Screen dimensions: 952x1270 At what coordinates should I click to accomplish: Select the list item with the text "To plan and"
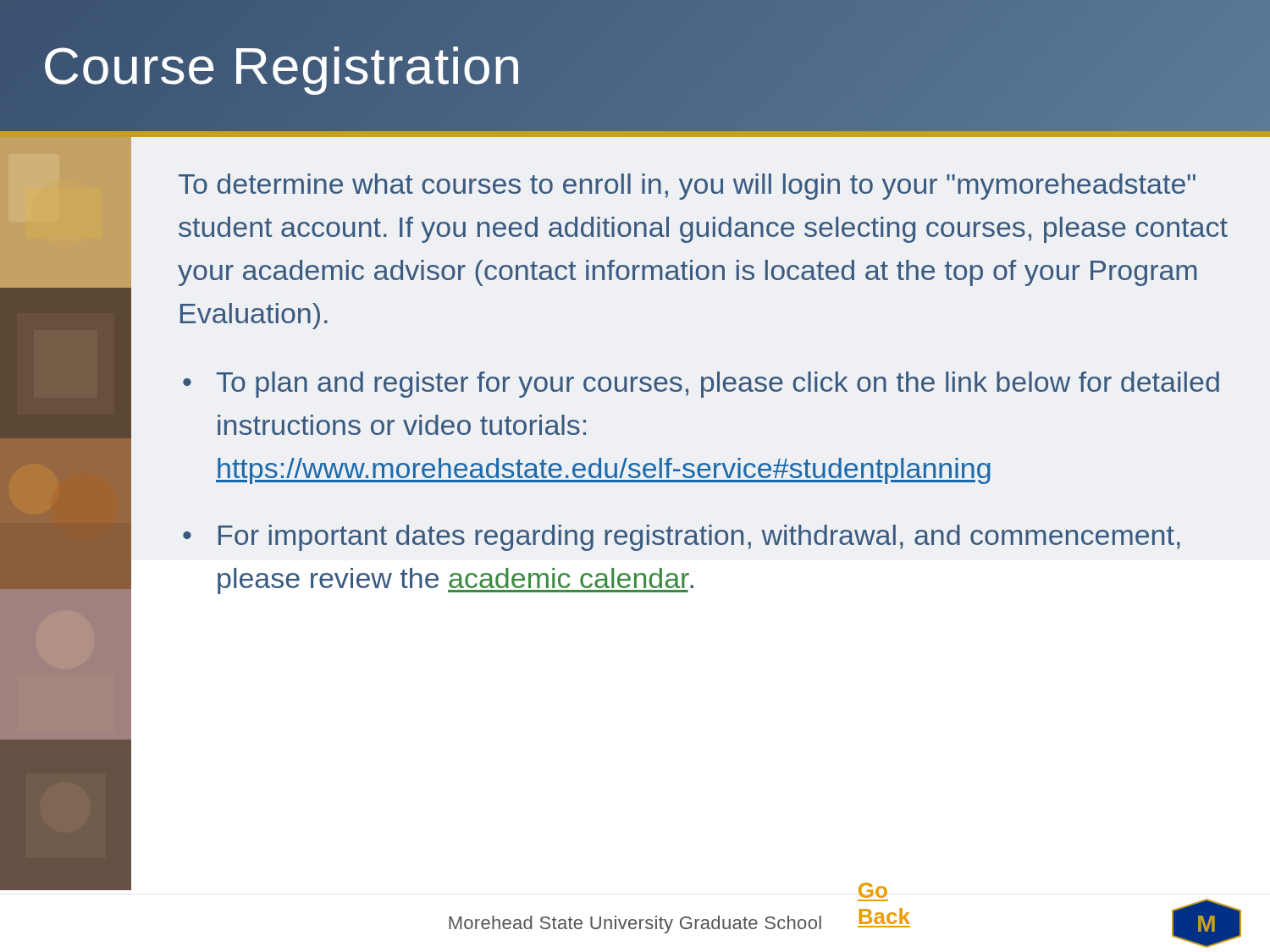pos(718,385)
